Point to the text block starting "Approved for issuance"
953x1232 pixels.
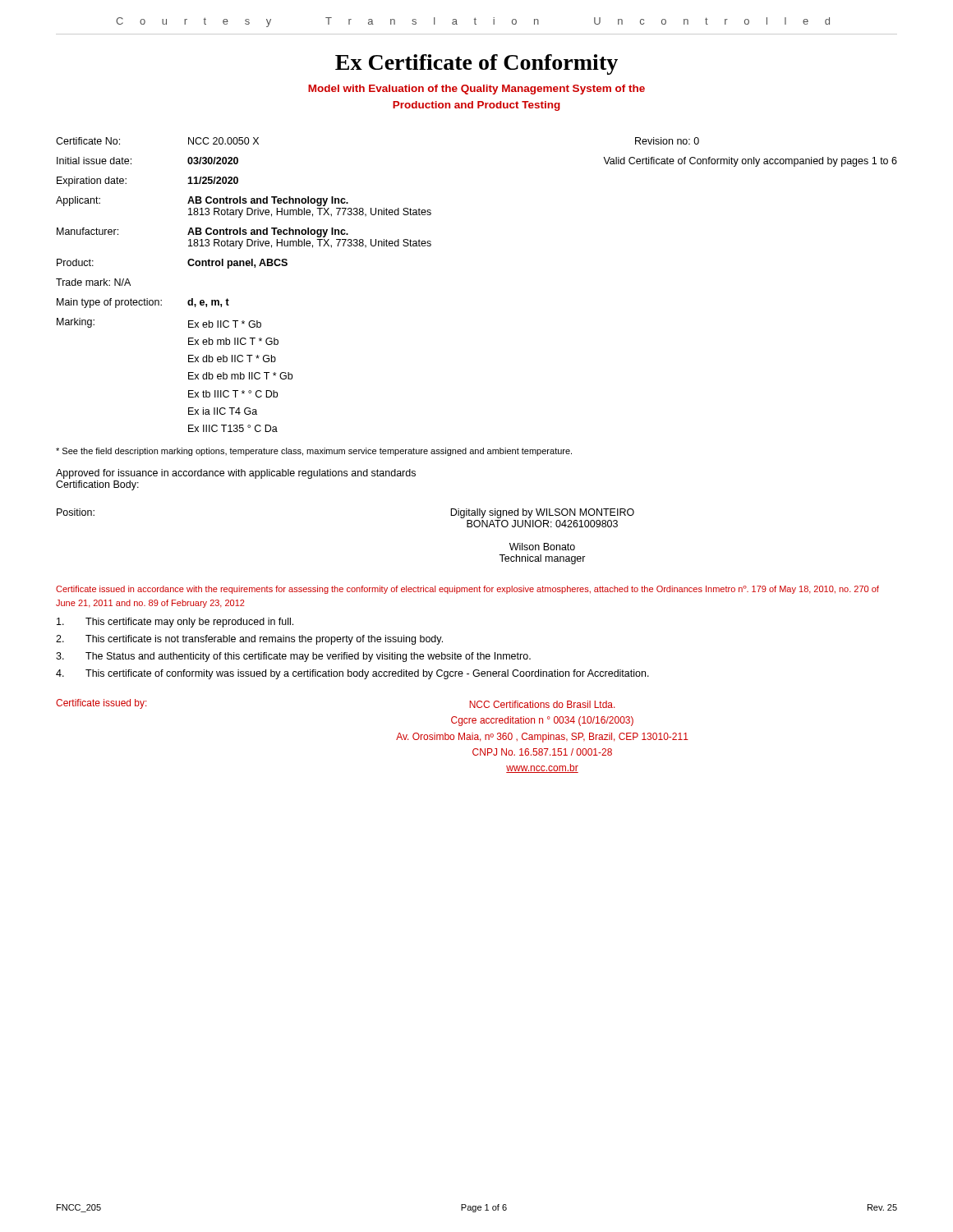click(x=236, y=479)
